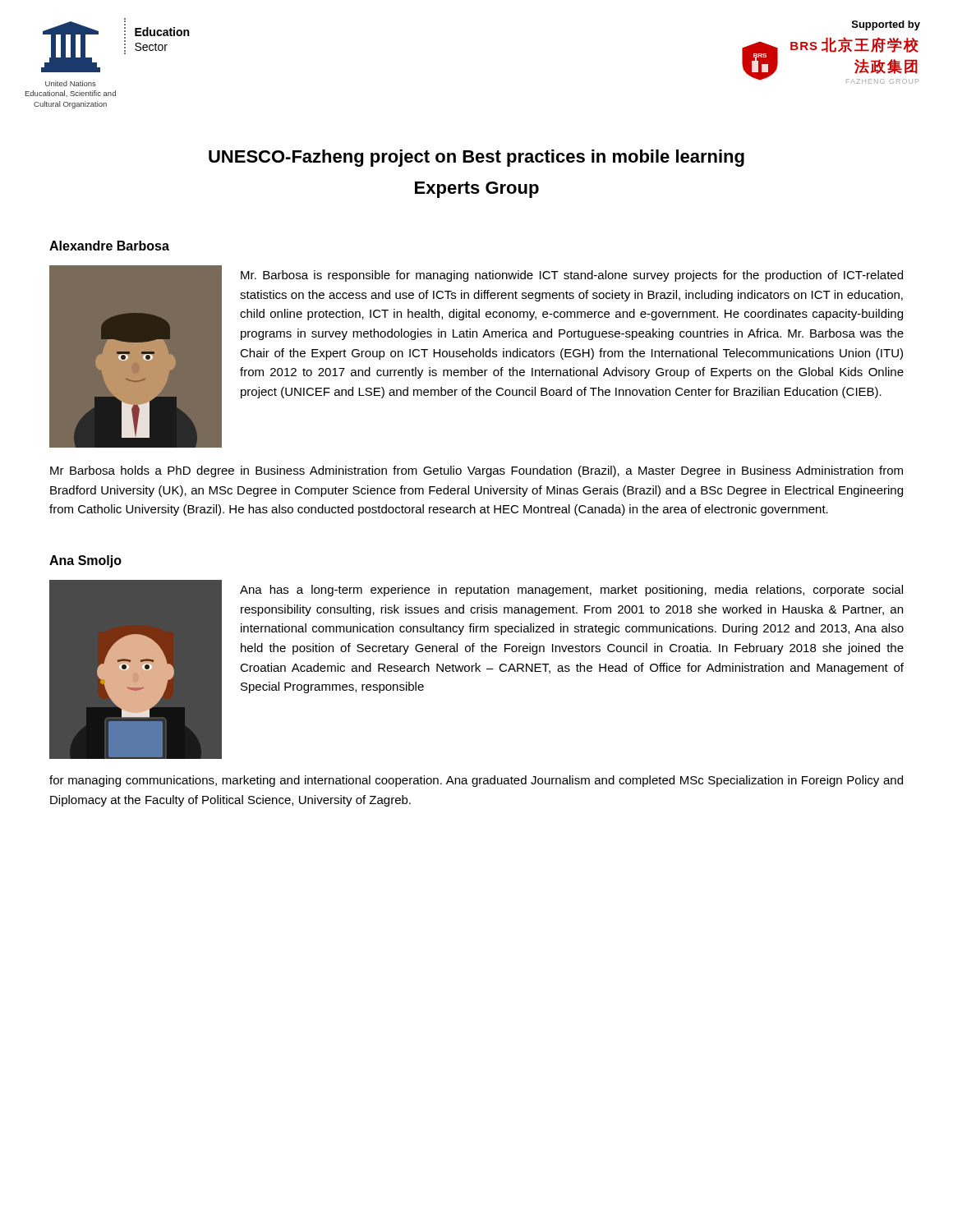Find the section header that says "Alexandre Barbosa"
Viewport: 953px width, 1232px height.
coord(109,246)
